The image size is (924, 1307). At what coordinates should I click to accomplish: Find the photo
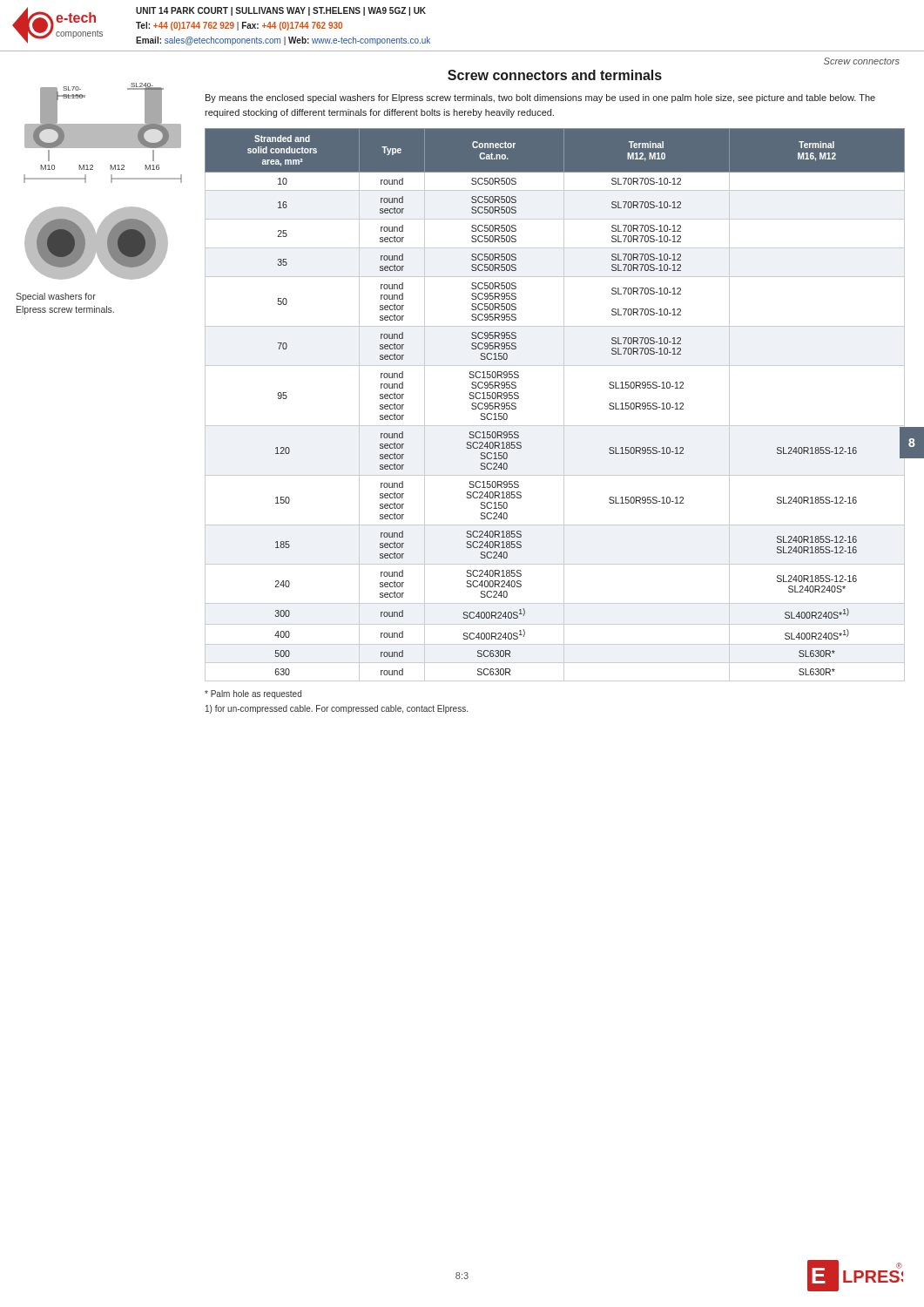(x=105, y=244)
